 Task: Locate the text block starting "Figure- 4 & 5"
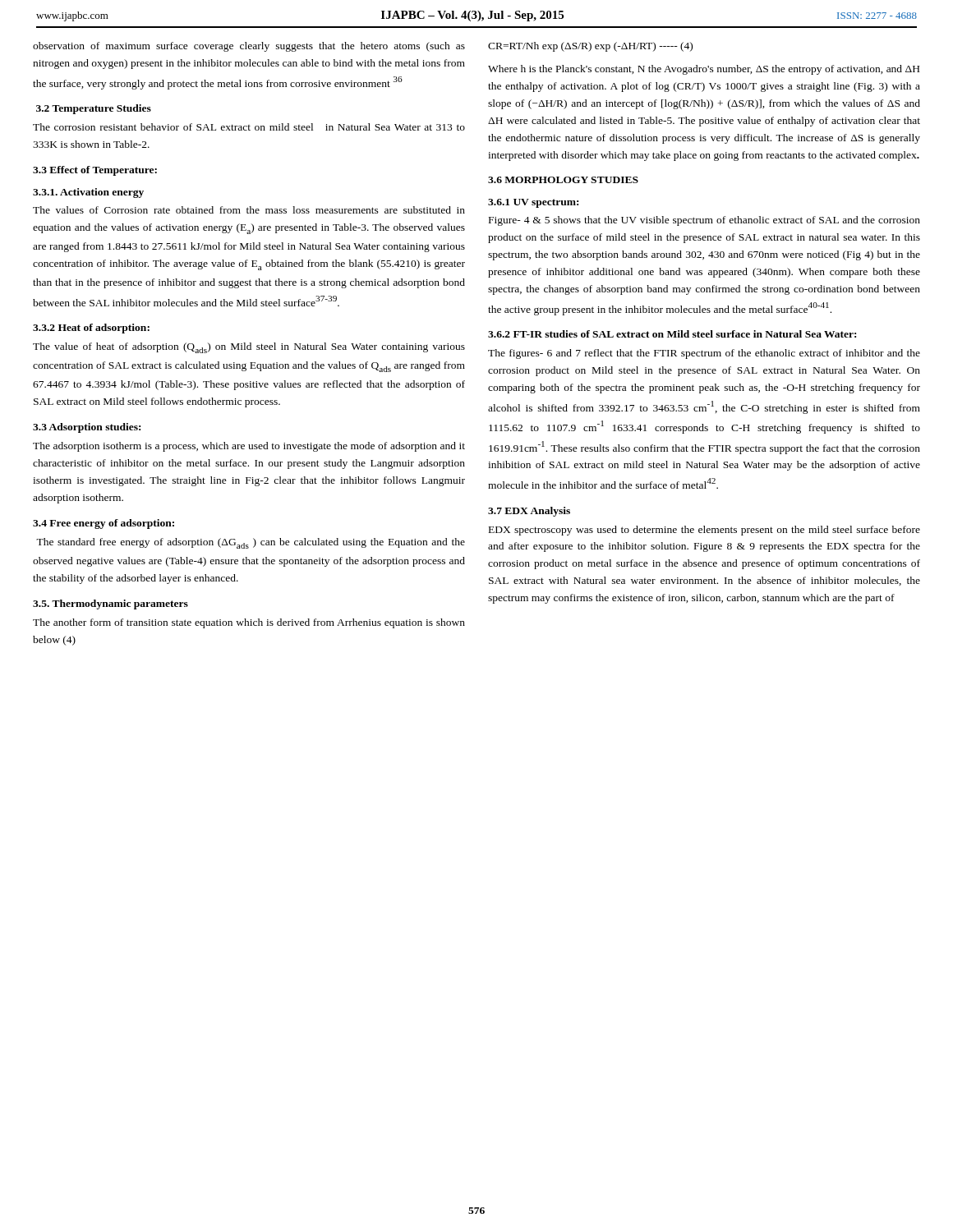click(x=704, y=264)
